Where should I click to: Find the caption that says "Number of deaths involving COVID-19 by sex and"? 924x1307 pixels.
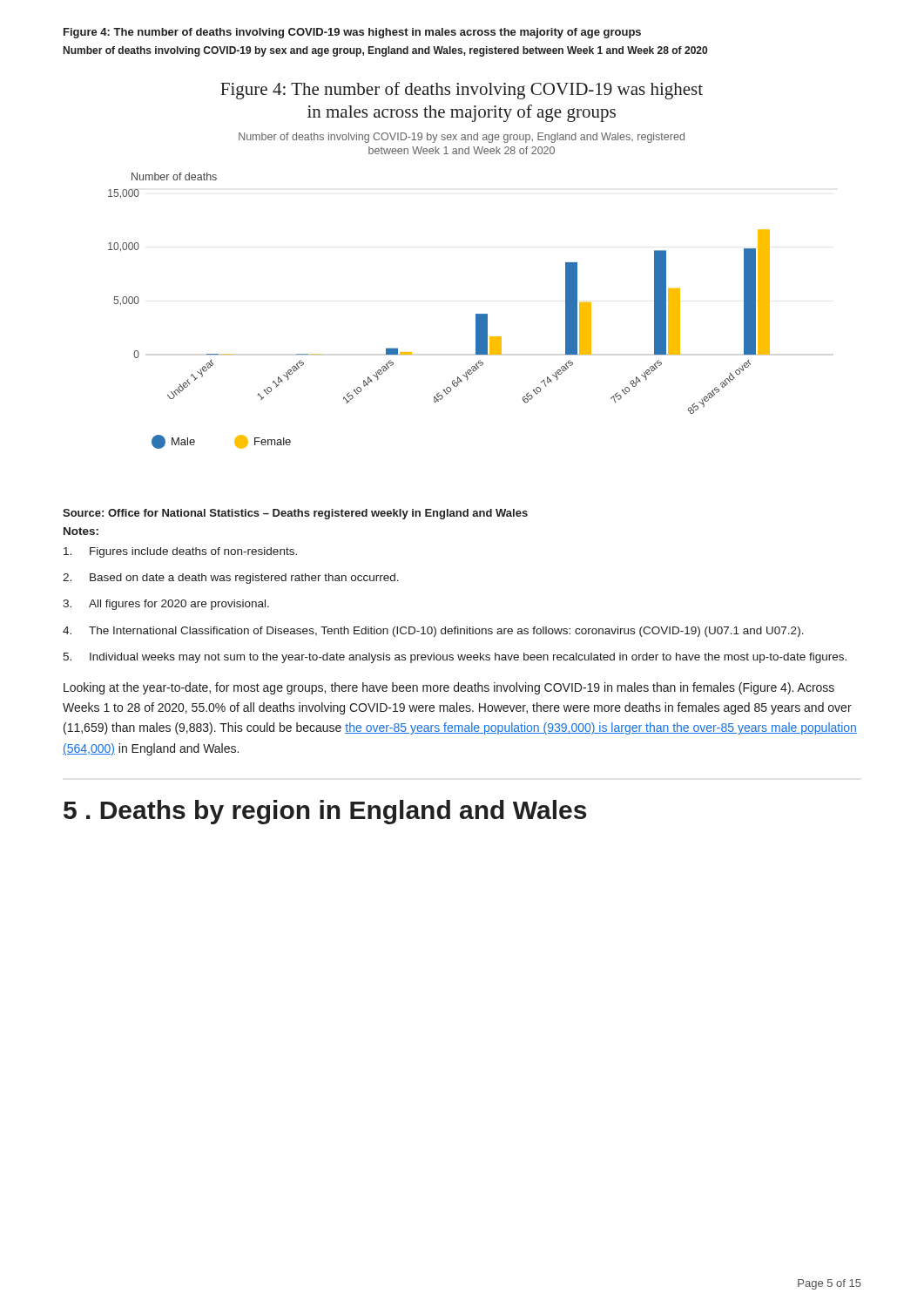[385, 51]
